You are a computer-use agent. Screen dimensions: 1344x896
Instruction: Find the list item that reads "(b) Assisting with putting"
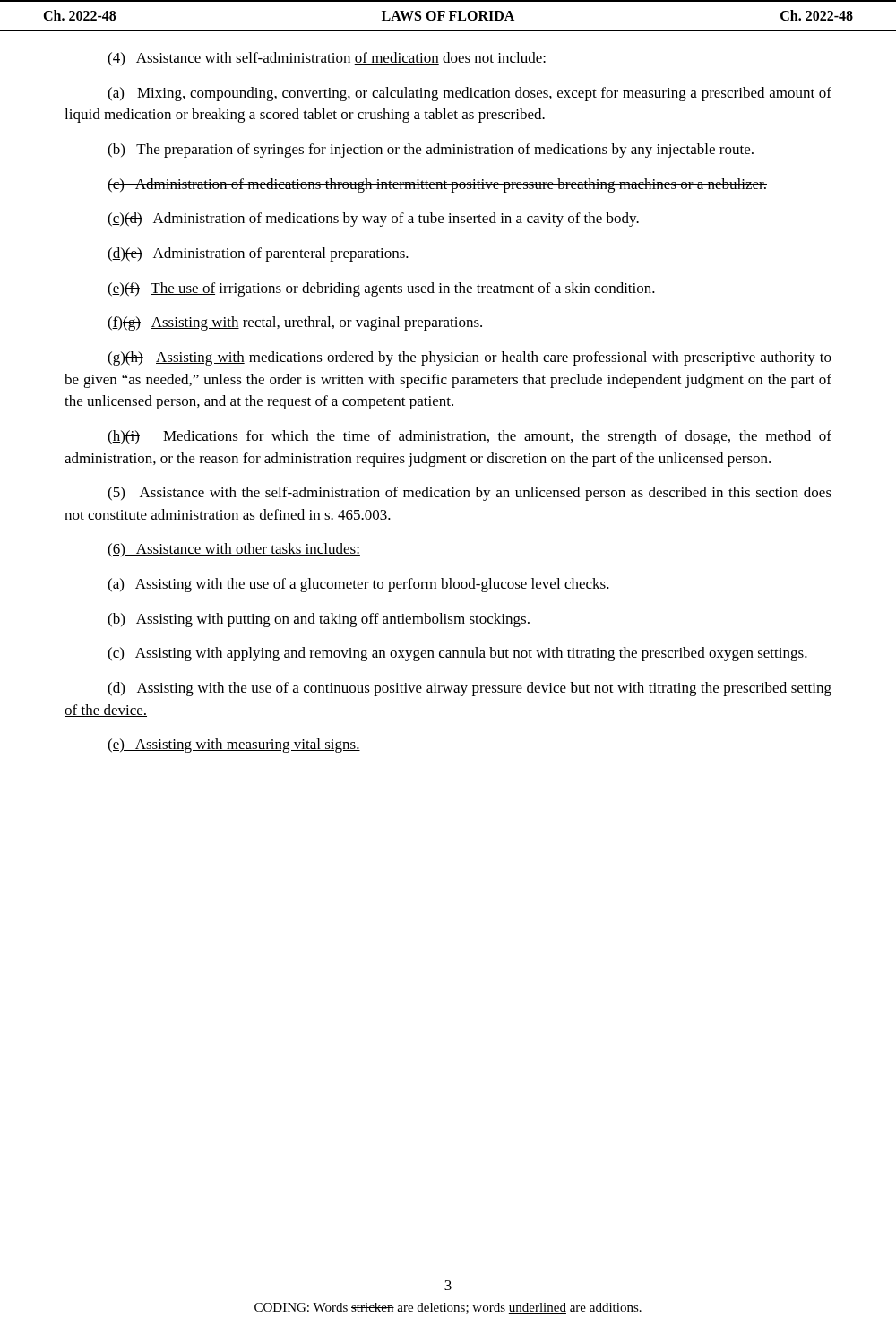pyautogui.click(x=319, y=618)
